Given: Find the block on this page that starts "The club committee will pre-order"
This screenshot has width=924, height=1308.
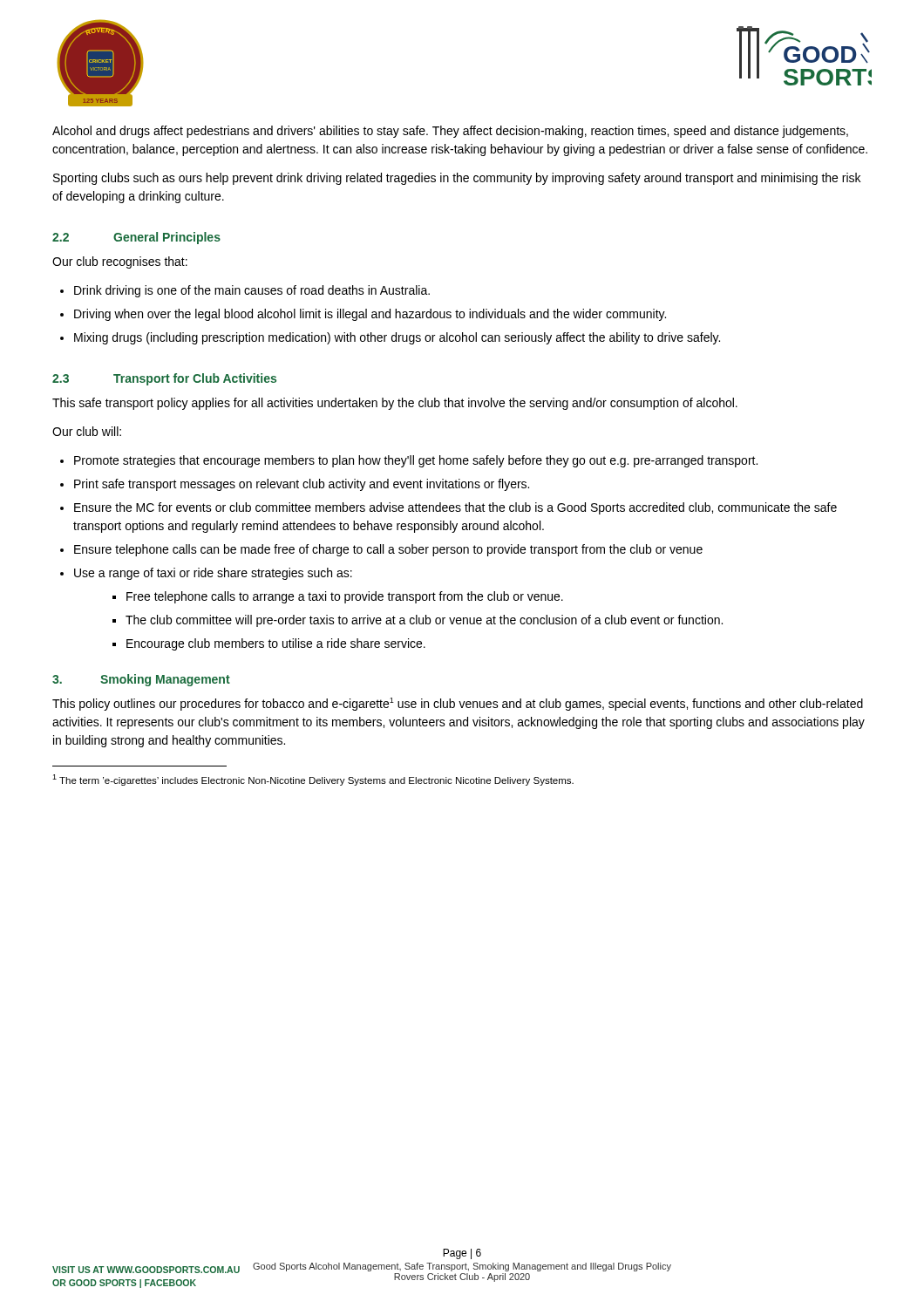Looking at the screenshot, I should 425,620.
